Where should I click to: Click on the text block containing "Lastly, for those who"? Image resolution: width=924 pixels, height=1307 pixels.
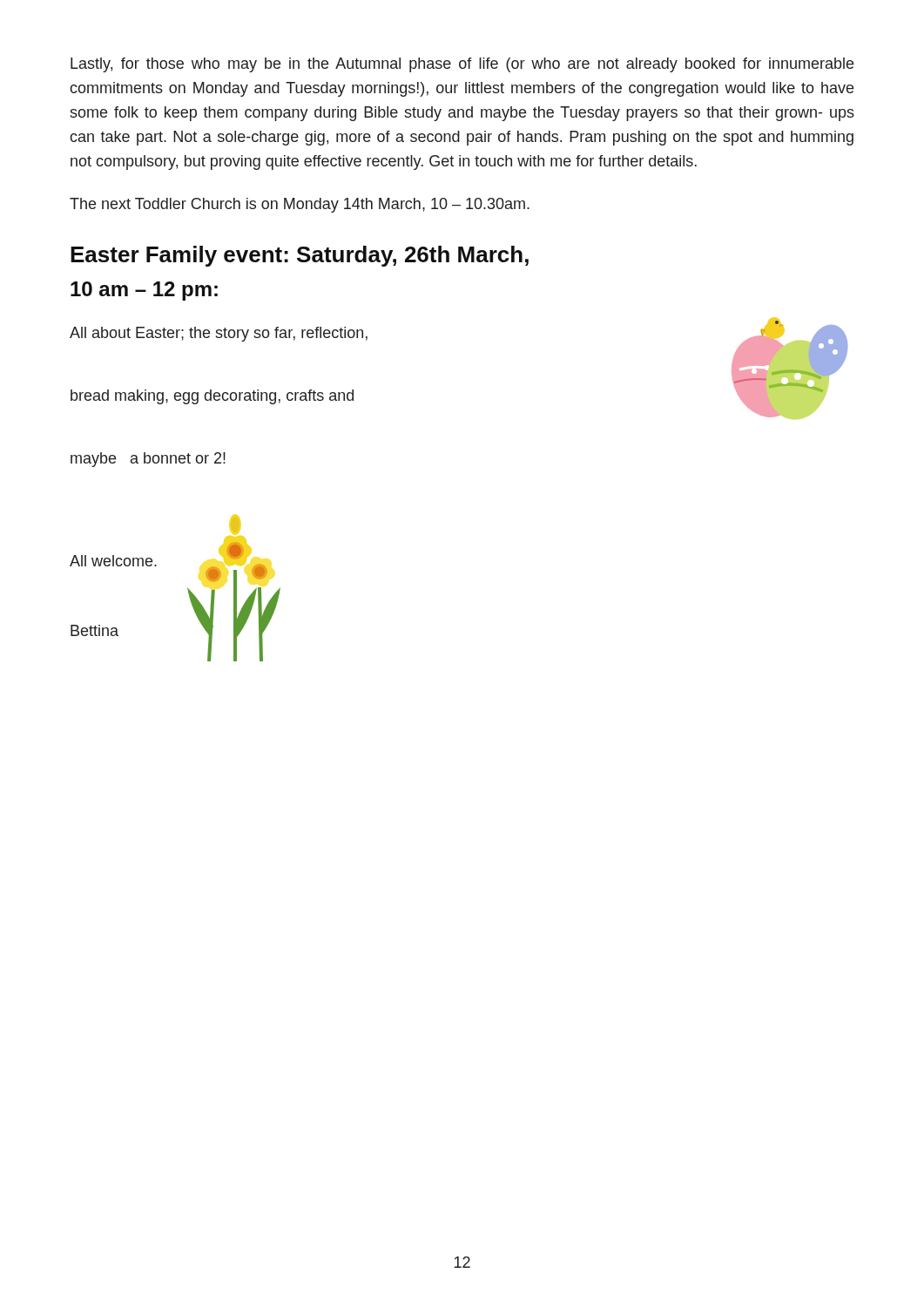(462, 112)
